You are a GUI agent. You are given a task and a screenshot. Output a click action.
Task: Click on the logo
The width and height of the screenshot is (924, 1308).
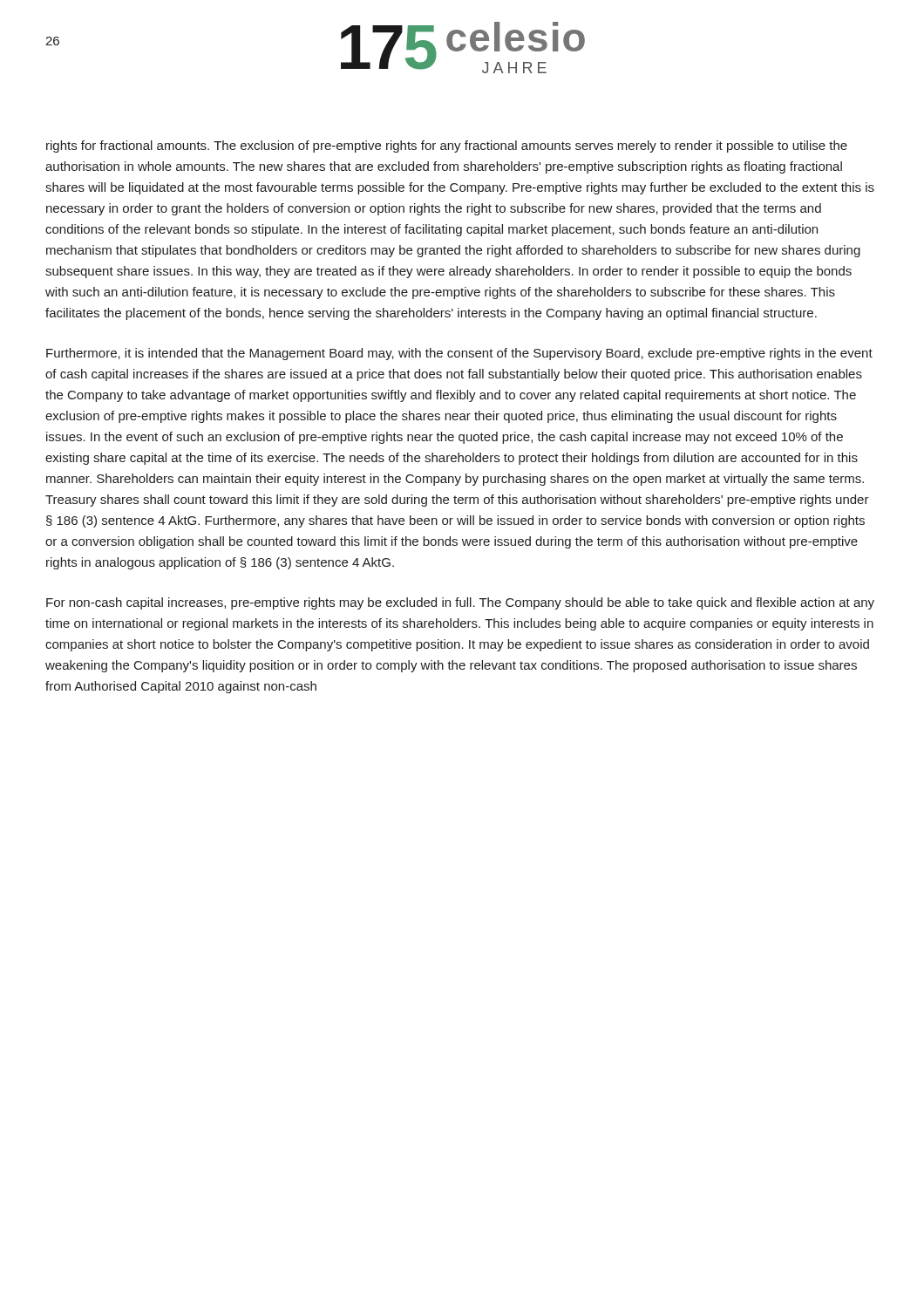click(x=462, y=47)
